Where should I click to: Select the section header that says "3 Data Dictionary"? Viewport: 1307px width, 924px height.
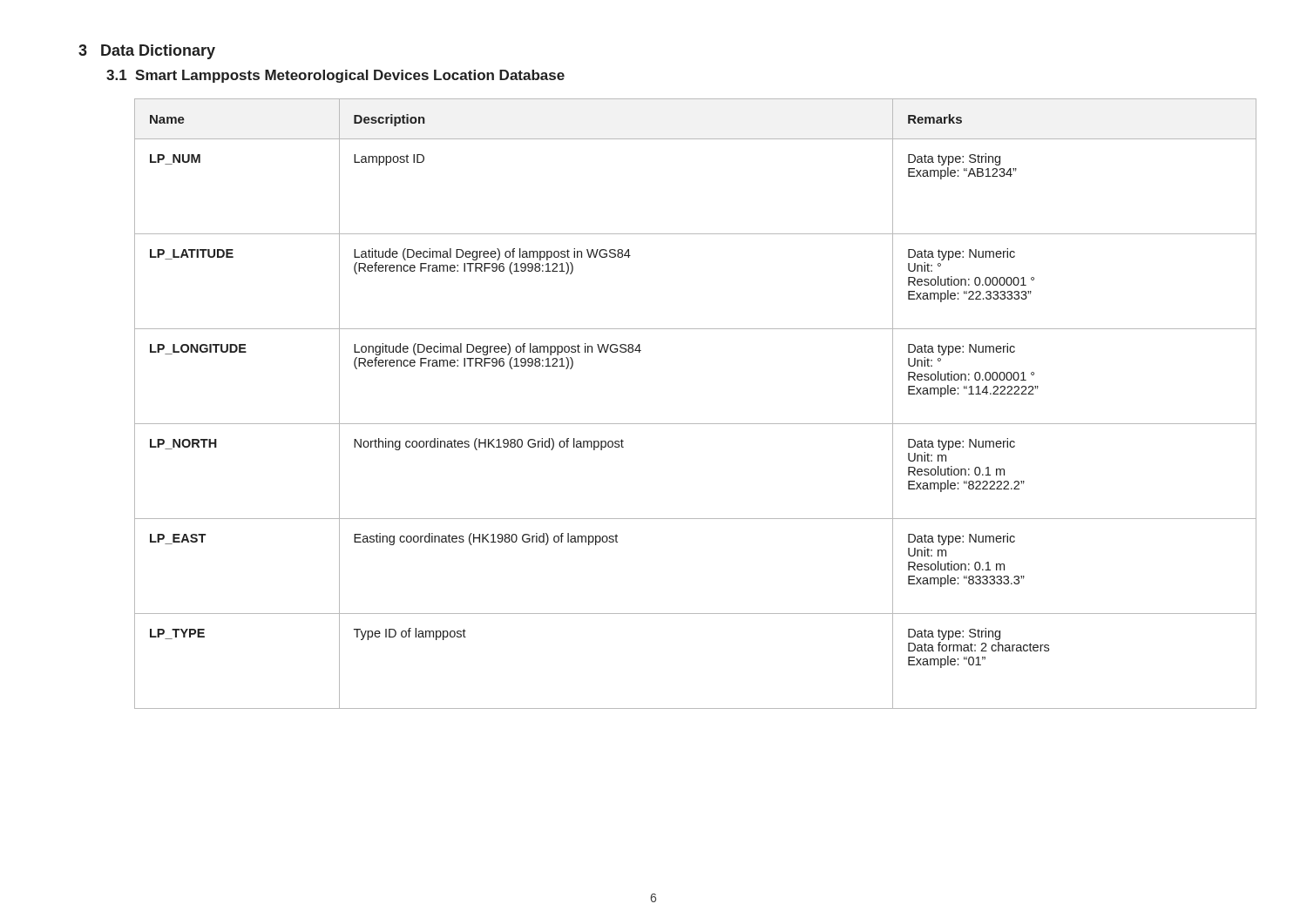[x=147, y=50]
